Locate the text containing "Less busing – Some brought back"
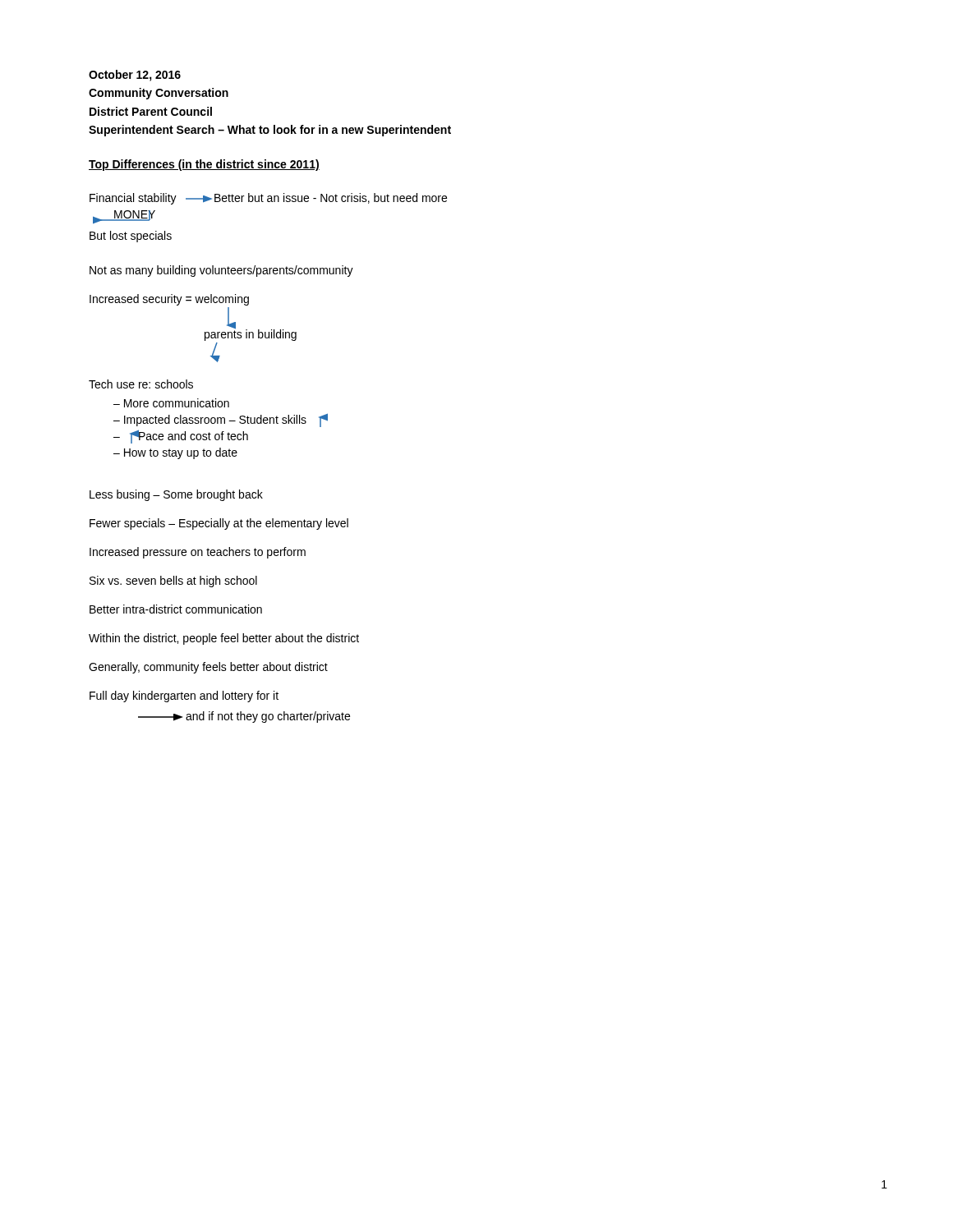Viewport: 953px width, 1232px height. 176,494
